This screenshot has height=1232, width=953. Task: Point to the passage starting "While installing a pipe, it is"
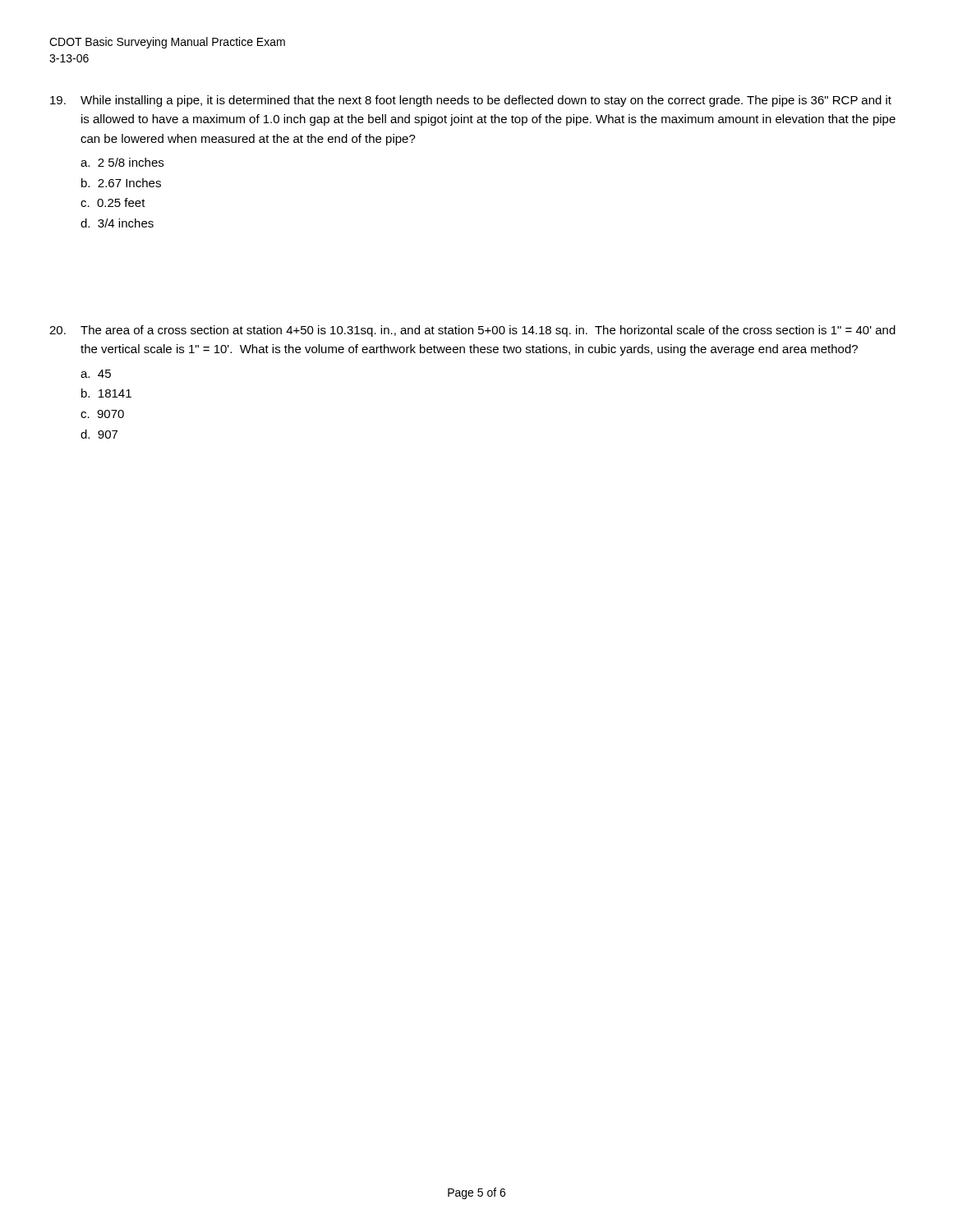(x=471, y=101)
